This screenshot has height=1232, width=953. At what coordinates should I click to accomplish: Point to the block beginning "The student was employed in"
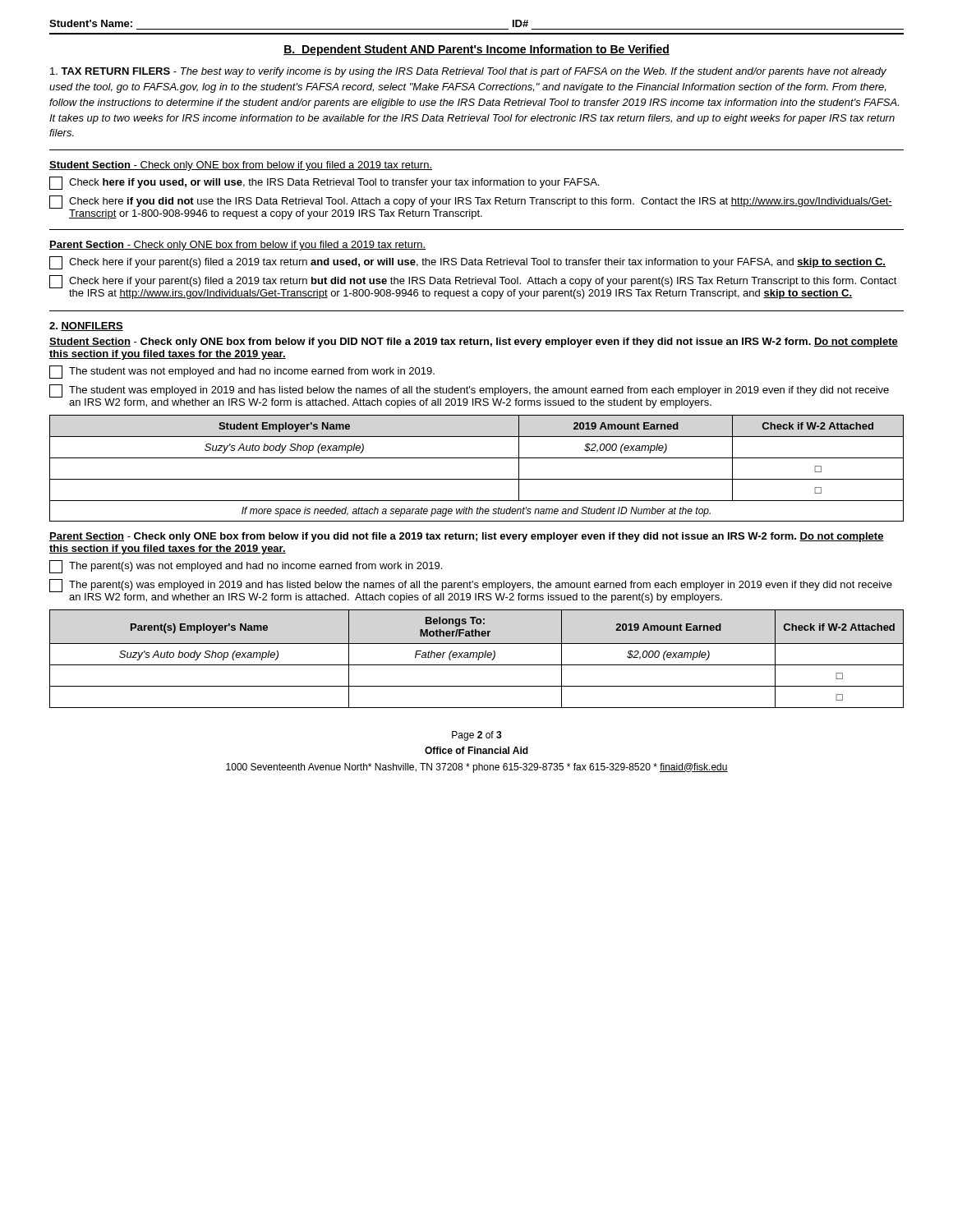(x=476, y=396)
